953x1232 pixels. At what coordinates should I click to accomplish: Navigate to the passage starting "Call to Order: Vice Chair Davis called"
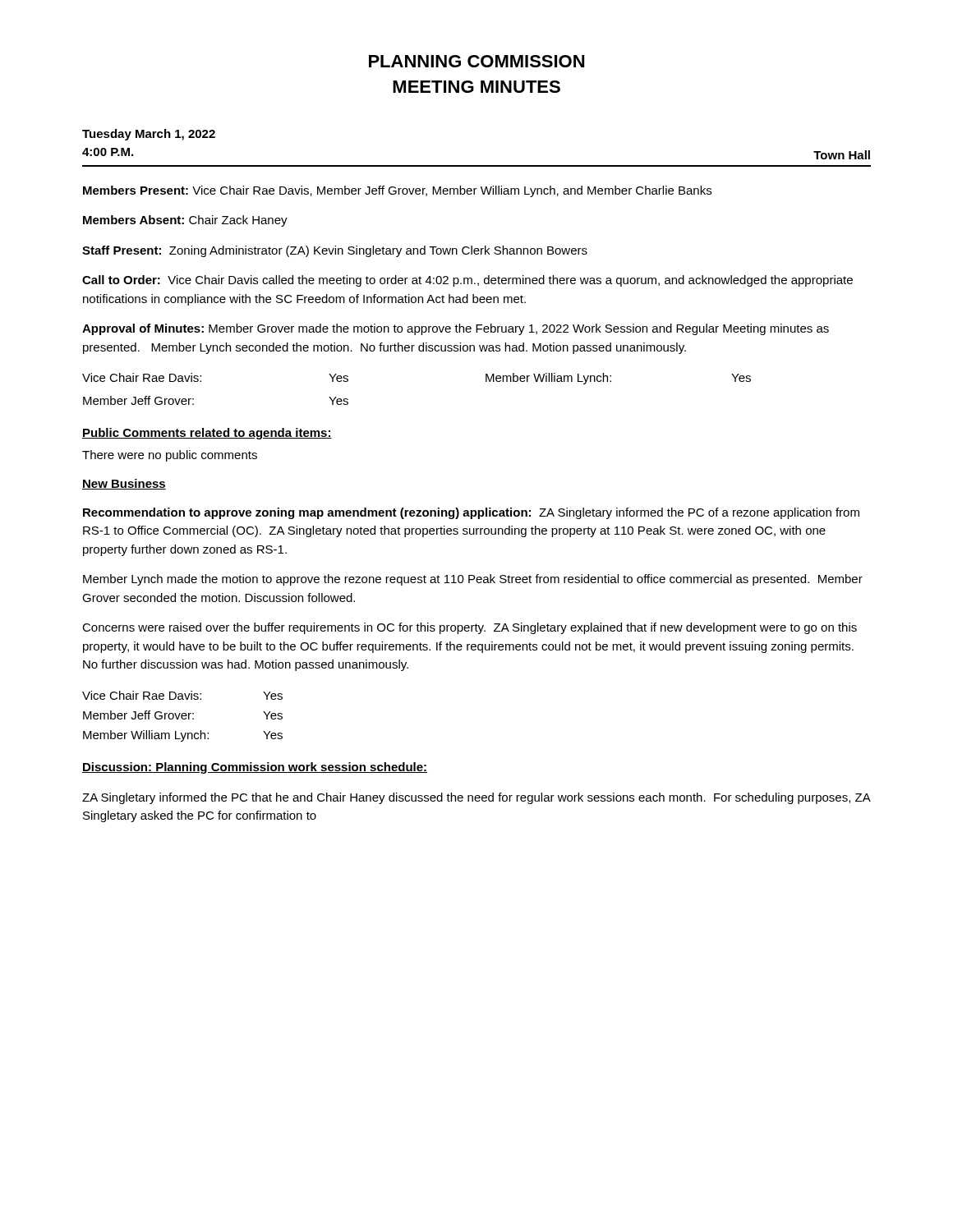coord(476,290)
